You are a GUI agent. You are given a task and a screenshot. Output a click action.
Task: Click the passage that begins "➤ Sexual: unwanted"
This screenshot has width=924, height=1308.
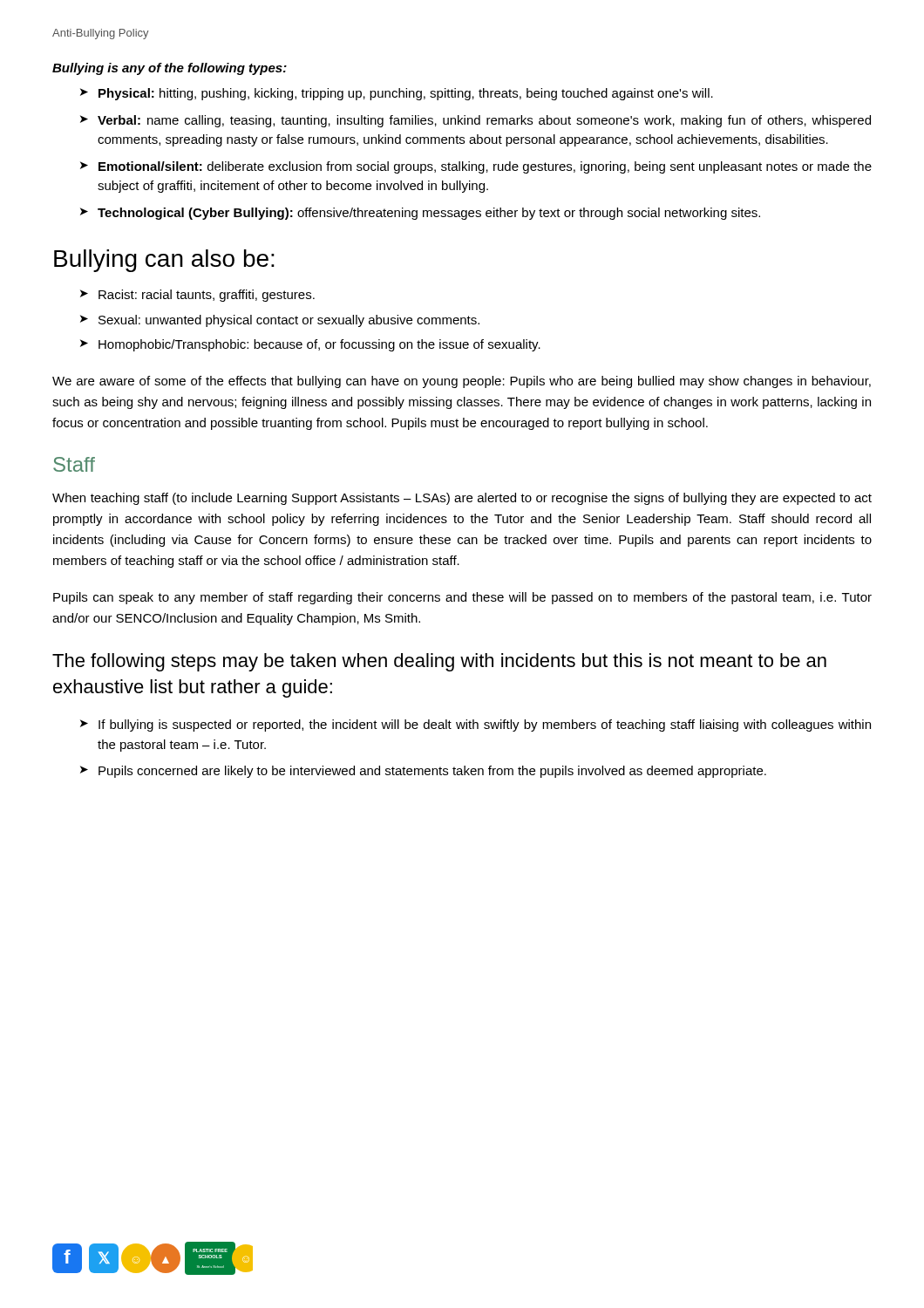pyautogui.click(x=280, y=320)
